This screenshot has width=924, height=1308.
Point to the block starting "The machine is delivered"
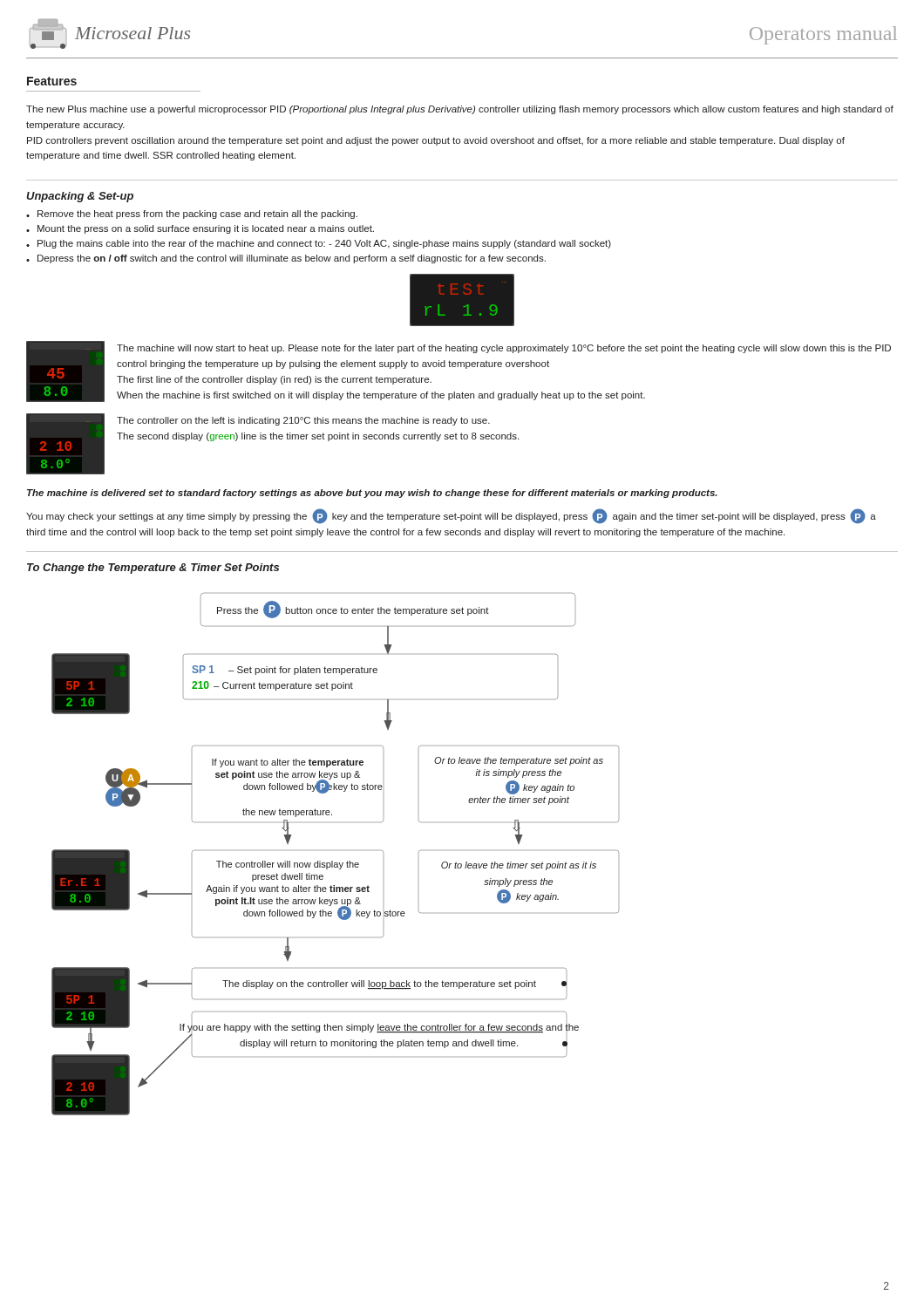(372, 493)
